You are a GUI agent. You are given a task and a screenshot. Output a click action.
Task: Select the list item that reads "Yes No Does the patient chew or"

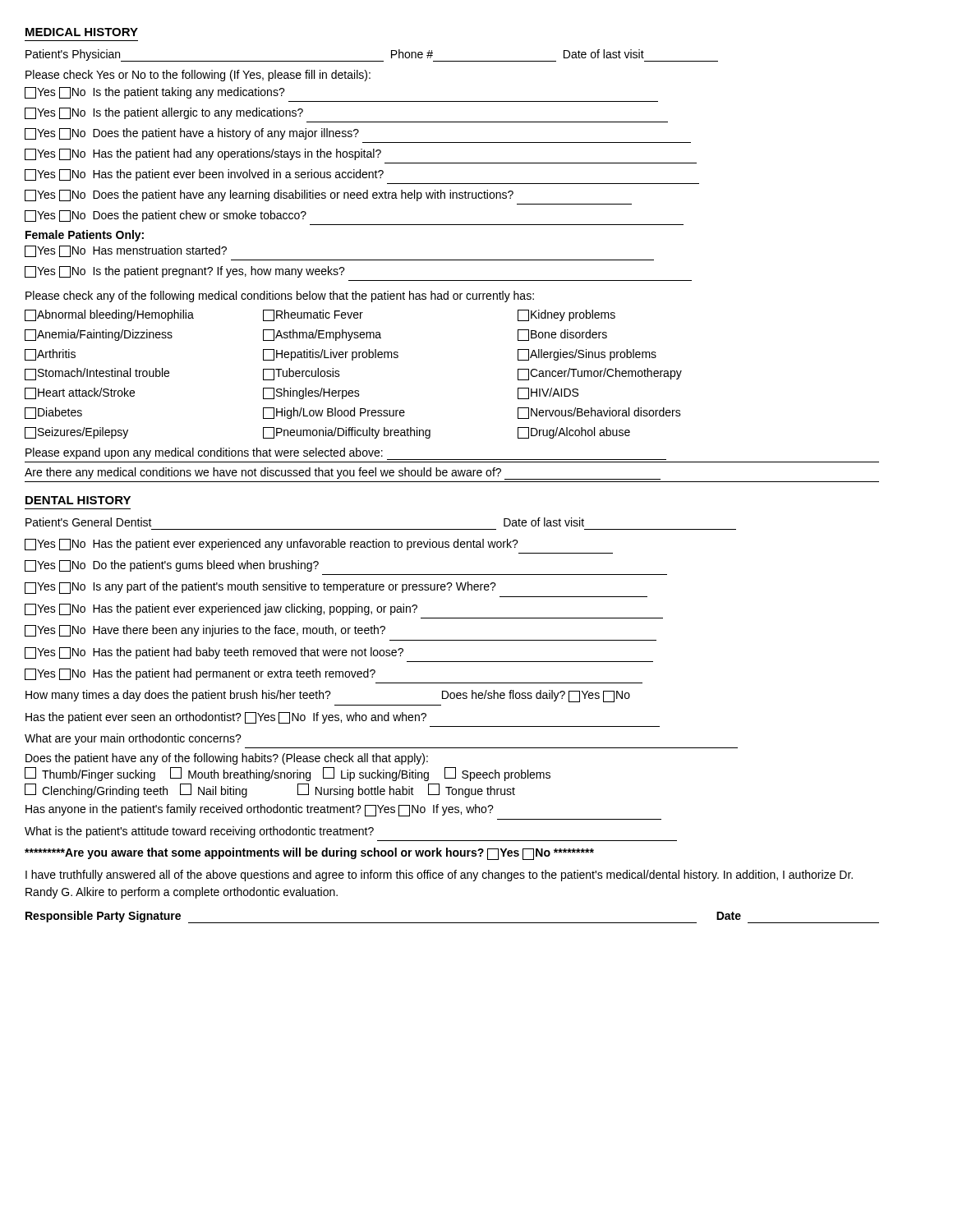[x=354, y=216]
